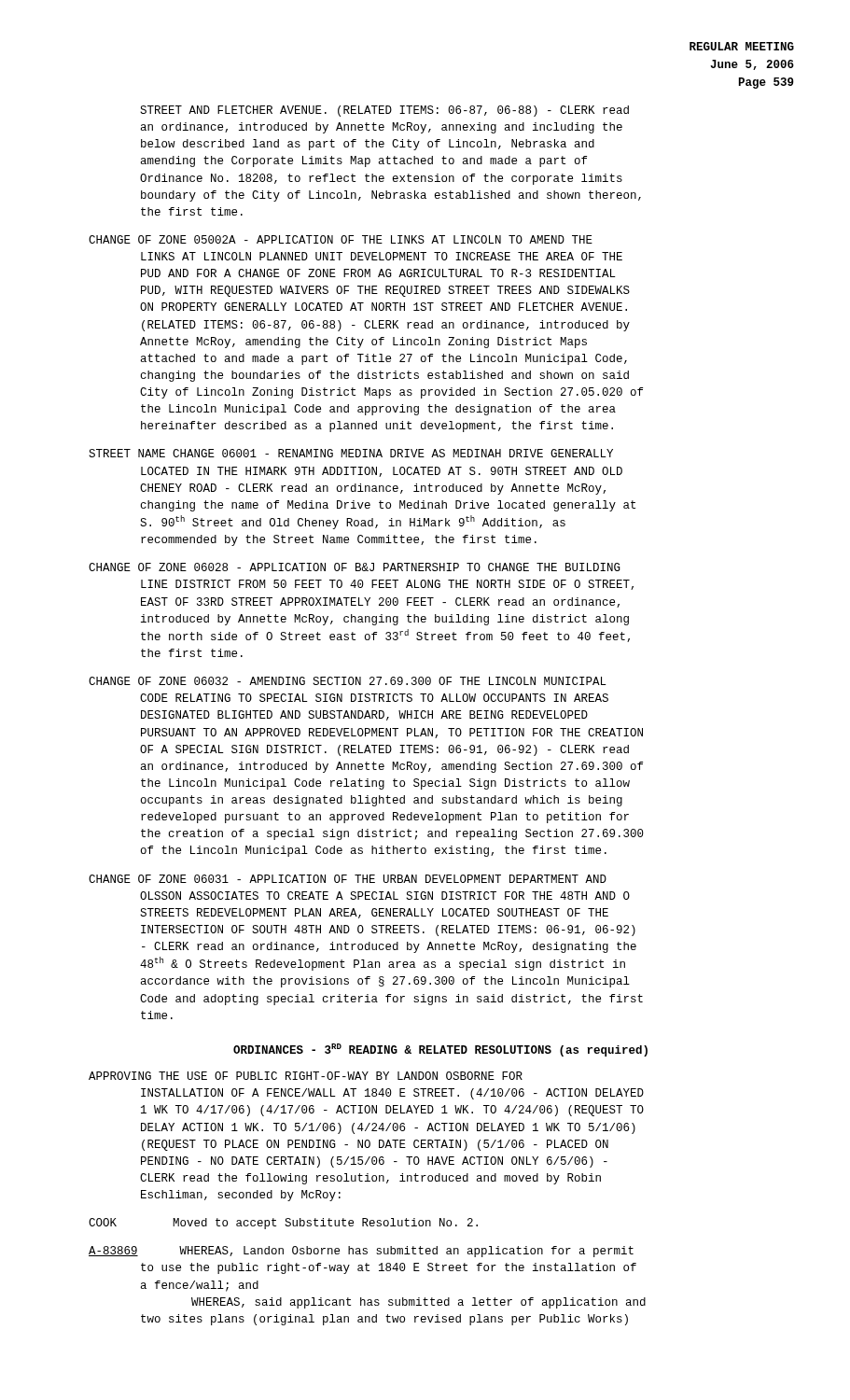Locate the block of text that opens with "CHANGE OF ZONE 06032"
Viewport: 850px width, 1400px height.
click(x=441, y=768)
